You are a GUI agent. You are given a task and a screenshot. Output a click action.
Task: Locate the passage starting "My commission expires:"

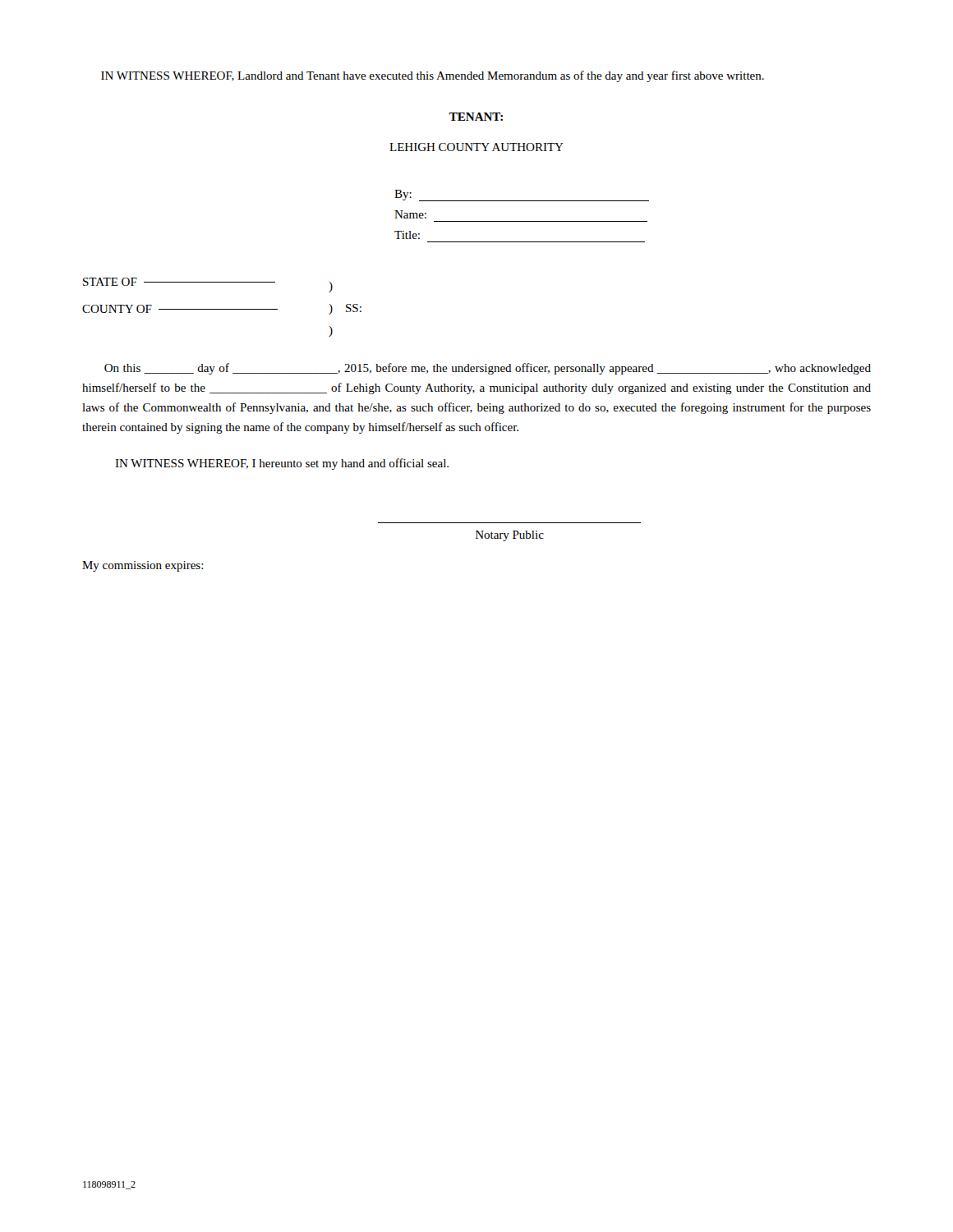coord(143,565)
